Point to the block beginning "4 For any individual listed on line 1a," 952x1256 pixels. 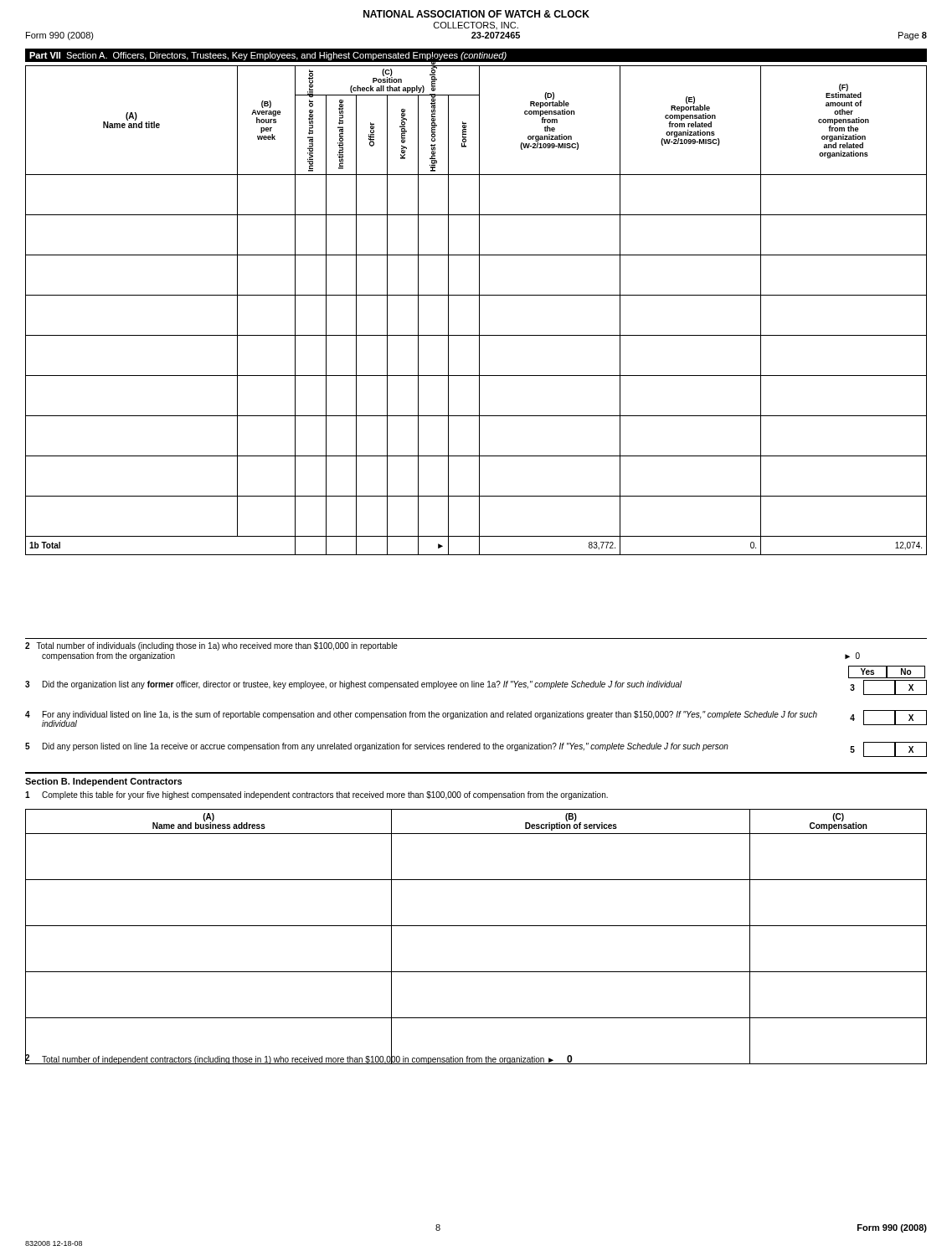(x=476, y=719)
